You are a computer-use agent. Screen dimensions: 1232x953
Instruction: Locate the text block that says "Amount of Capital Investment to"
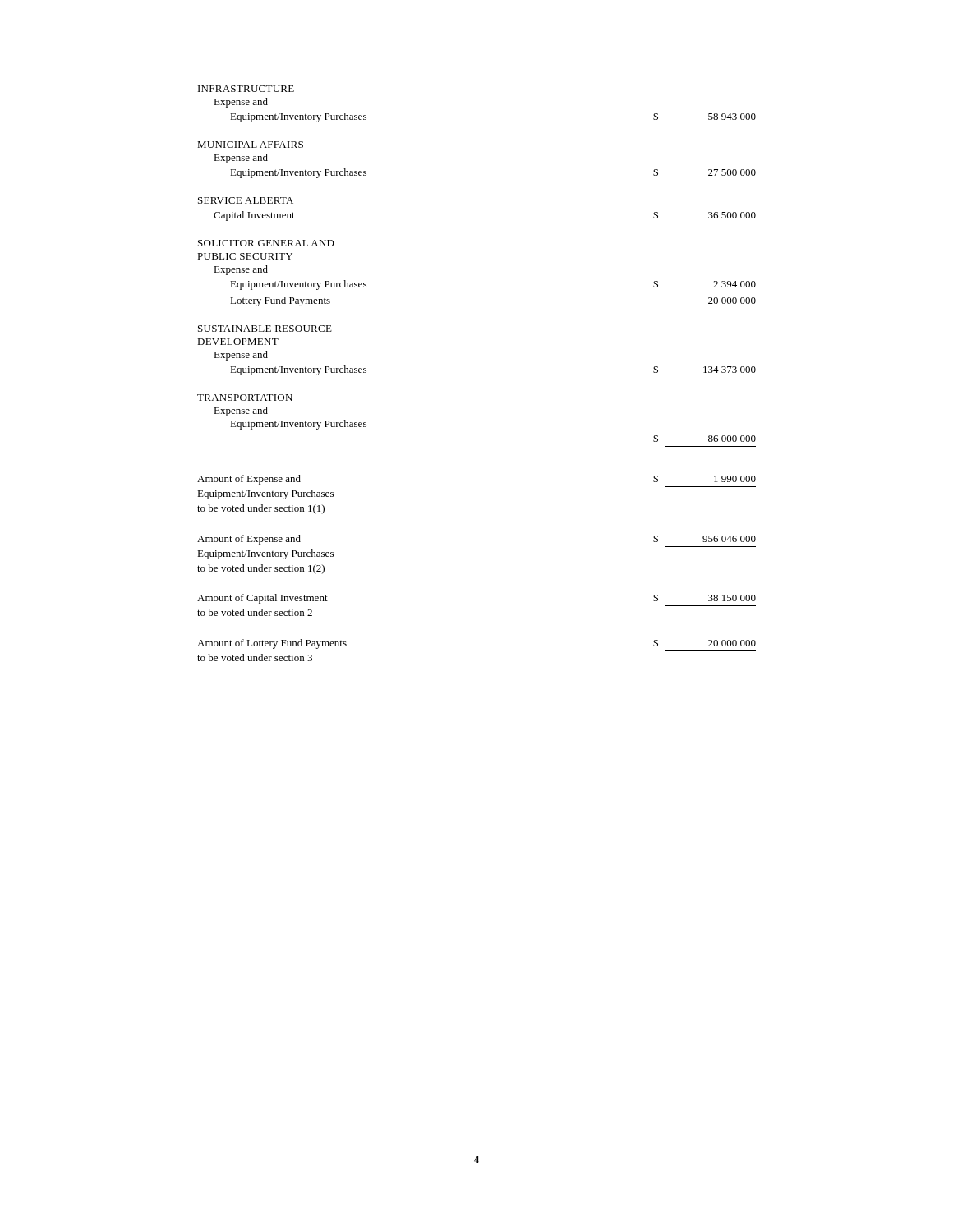[x=262, y=598]
